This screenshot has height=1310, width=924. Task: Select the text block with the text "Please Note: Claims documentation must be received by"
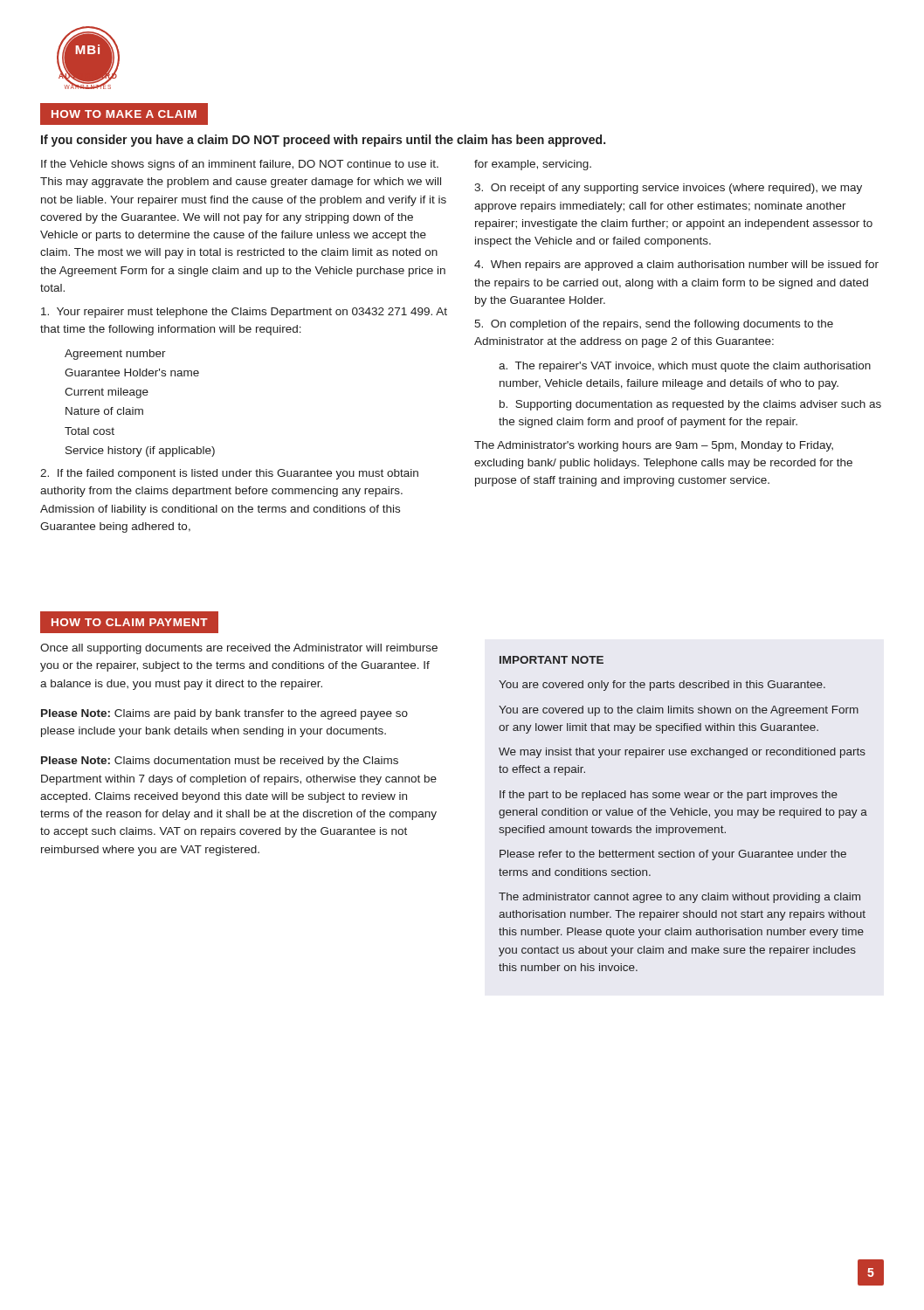[239, 805]
